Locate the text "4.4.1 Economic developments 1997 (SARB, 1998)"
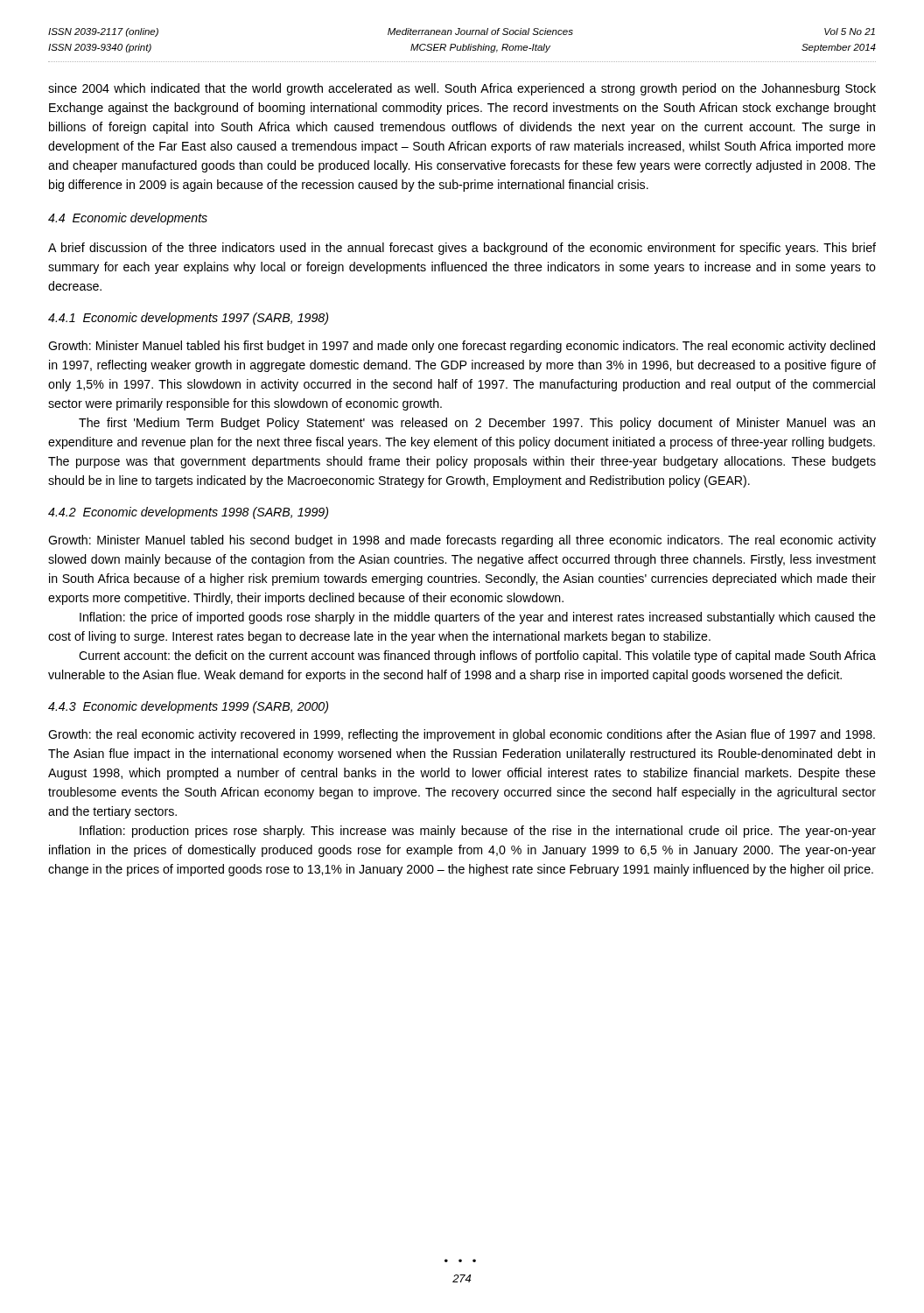The image size is (924, 1313). pos(189,318)
